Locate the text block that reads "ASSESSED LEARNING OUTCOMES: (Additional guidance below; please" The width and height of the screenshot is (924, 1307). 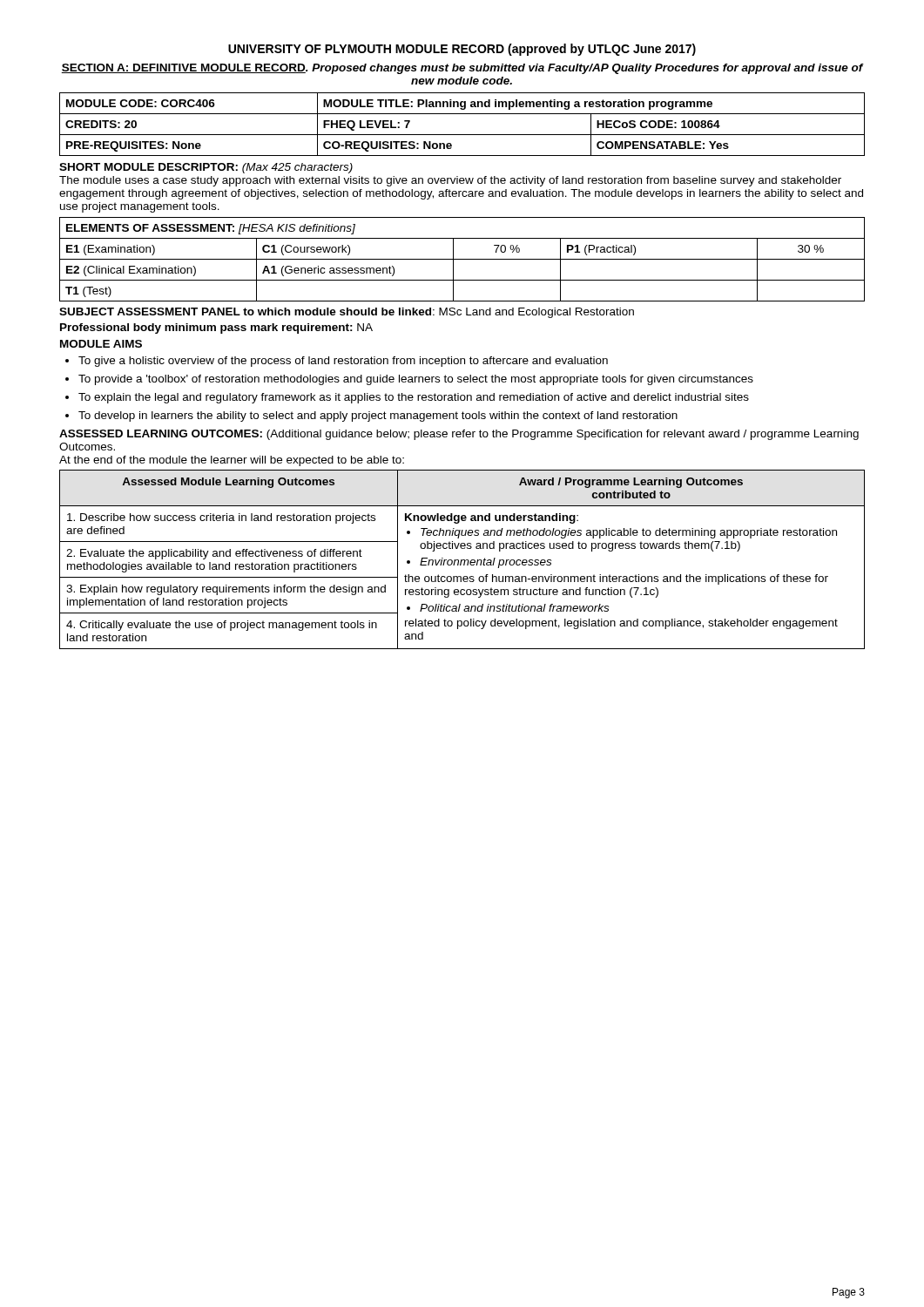point(459,447)
